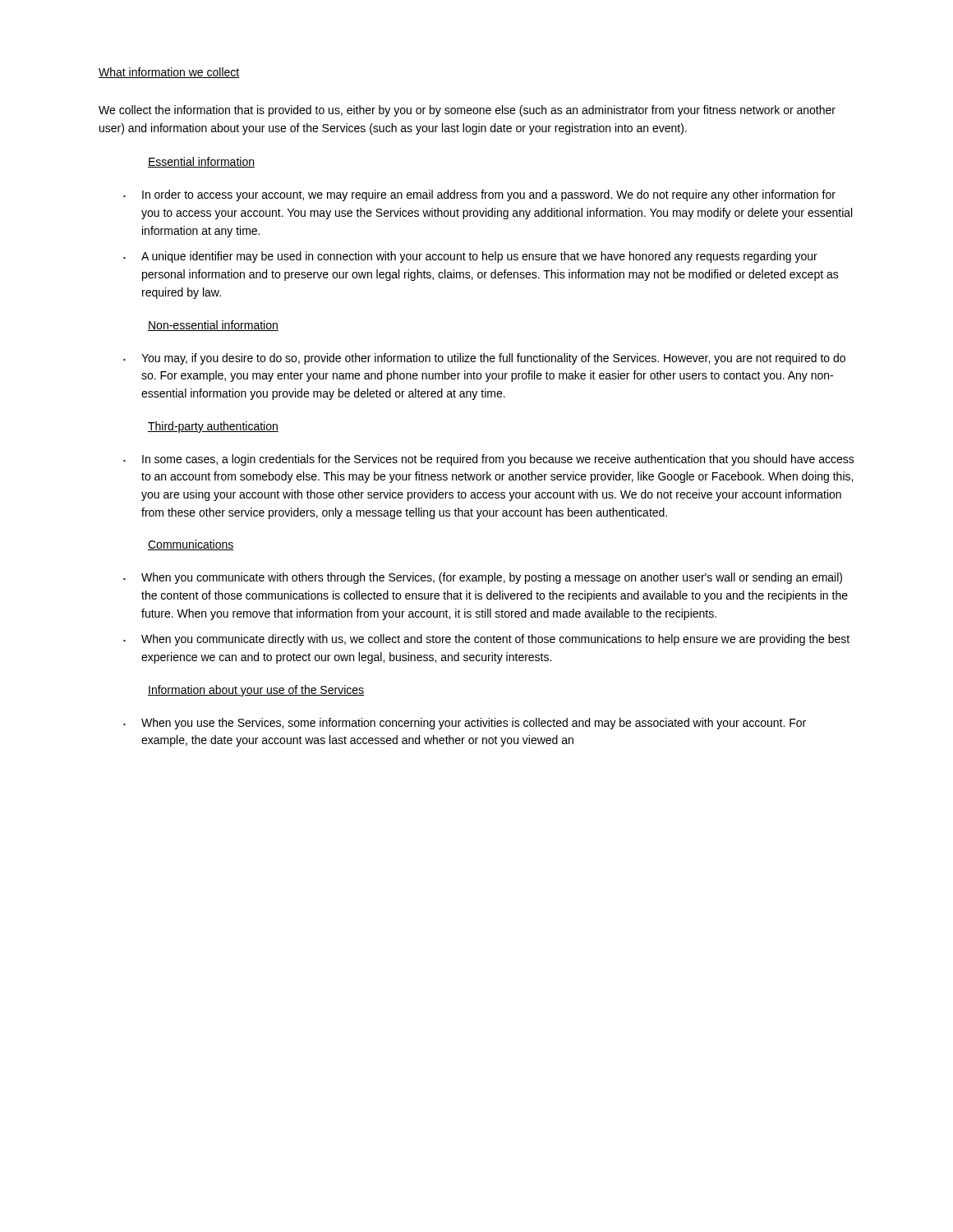
Task: Select the section header containing "What information we collect"
Action: [x=169, y=72]
